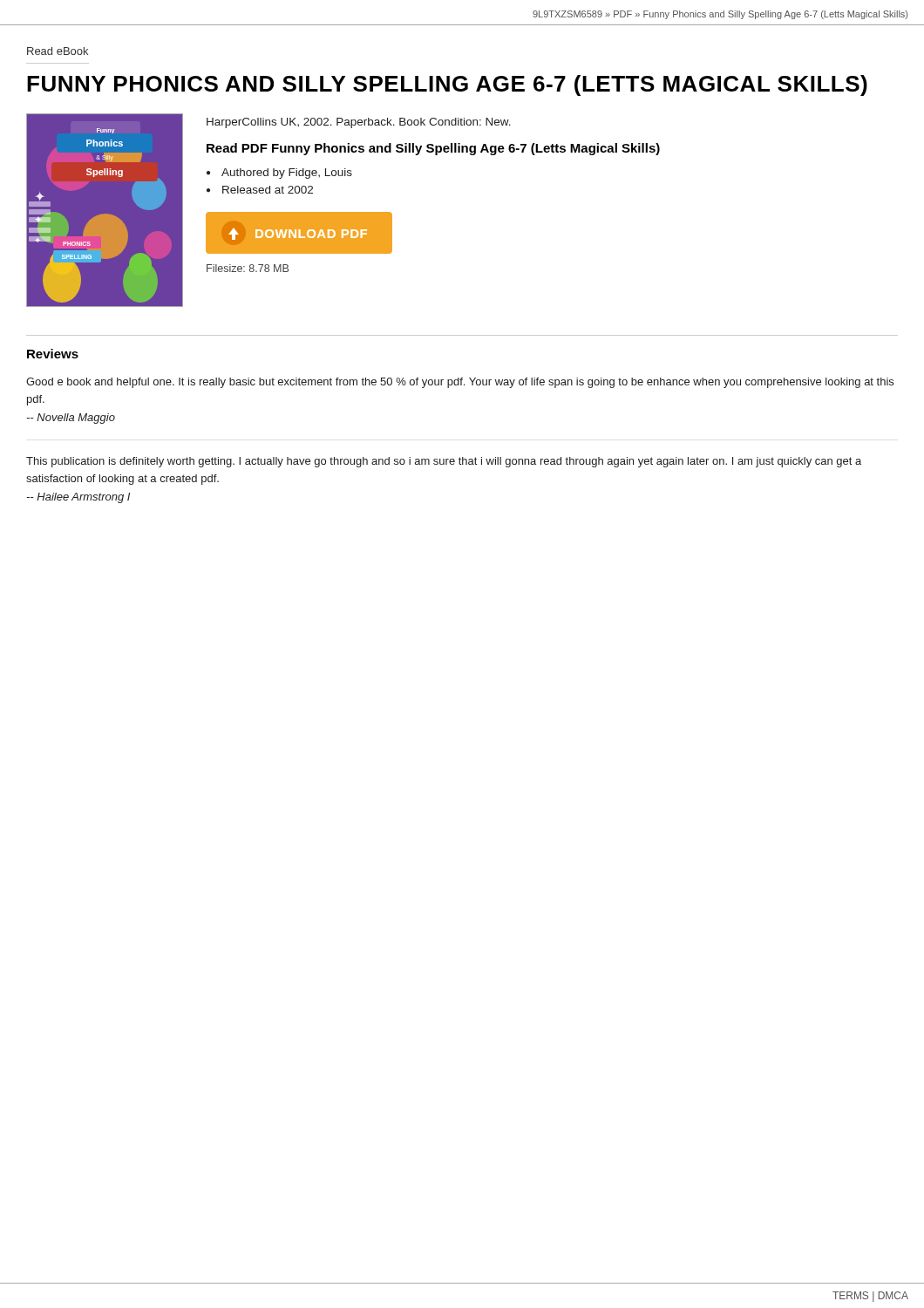This screenshot has height=1308, width=924.
Task: Where does it say "Hailee Armstrong I"?
Action: tap(78, 497)
